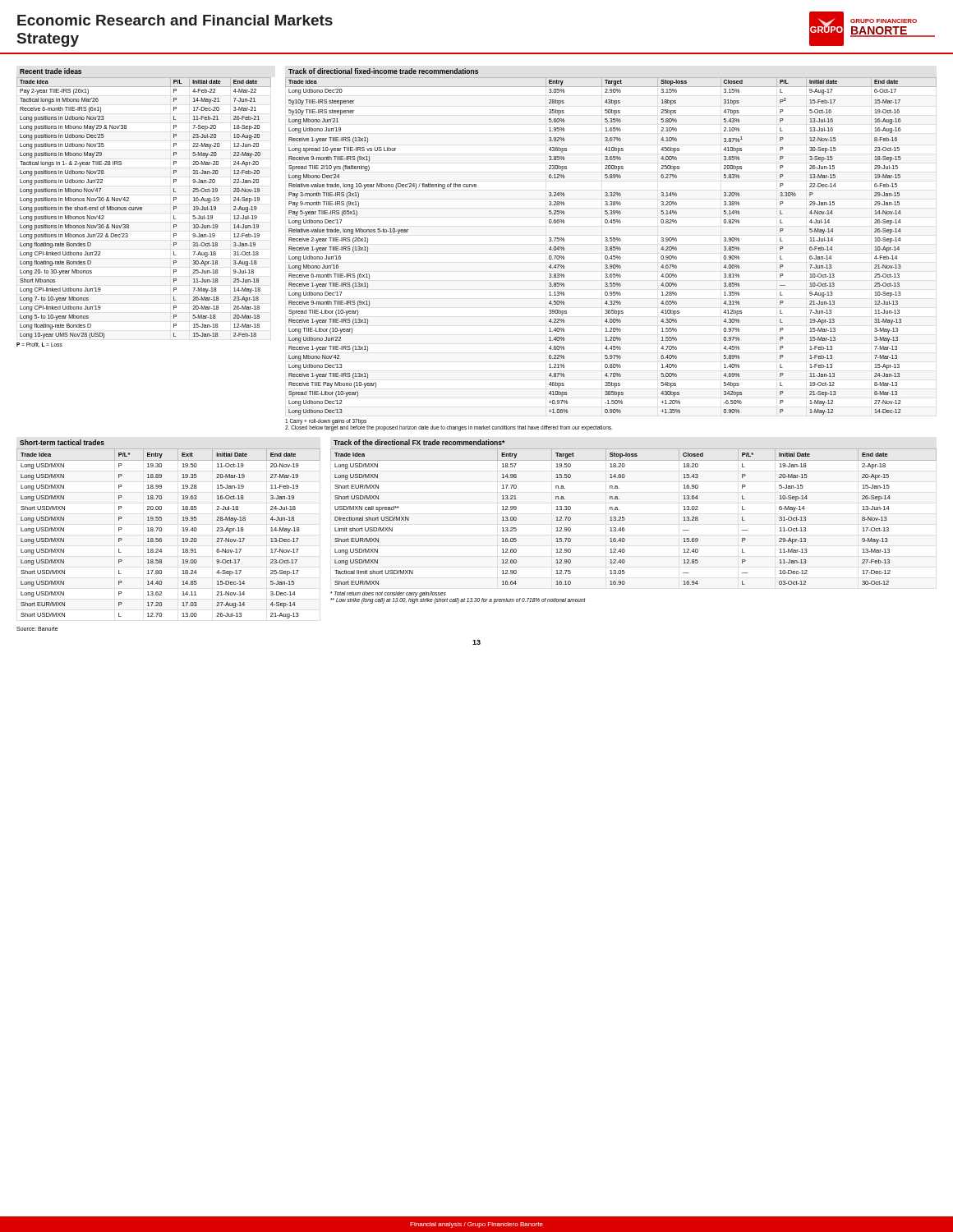The height and width of the screenshot is (1232, 953).
Task: Click on the block starting "Source: Banorte"
Action: (x=37, y=628)
